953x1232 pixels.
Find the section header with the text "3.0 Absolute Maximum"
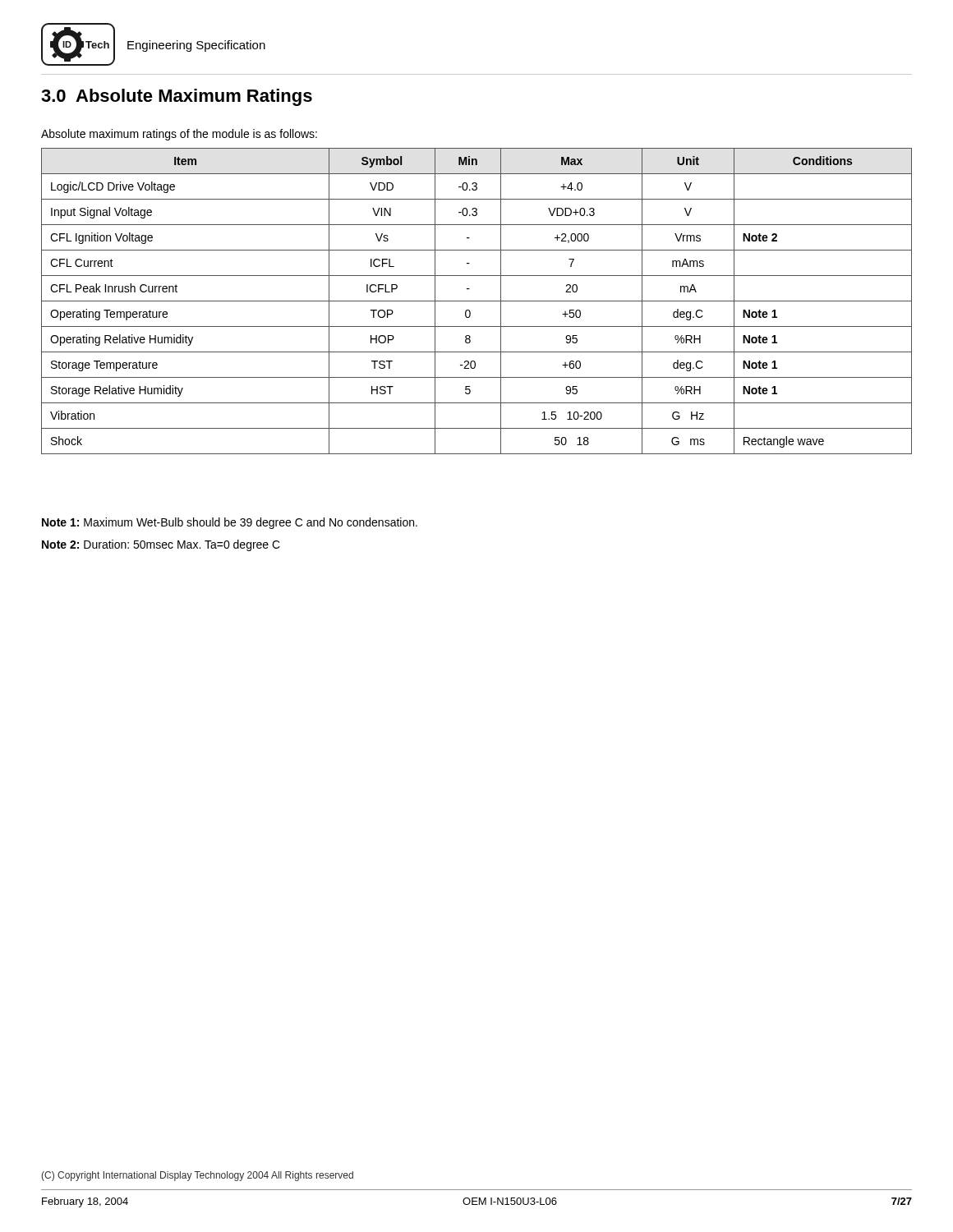177,96
